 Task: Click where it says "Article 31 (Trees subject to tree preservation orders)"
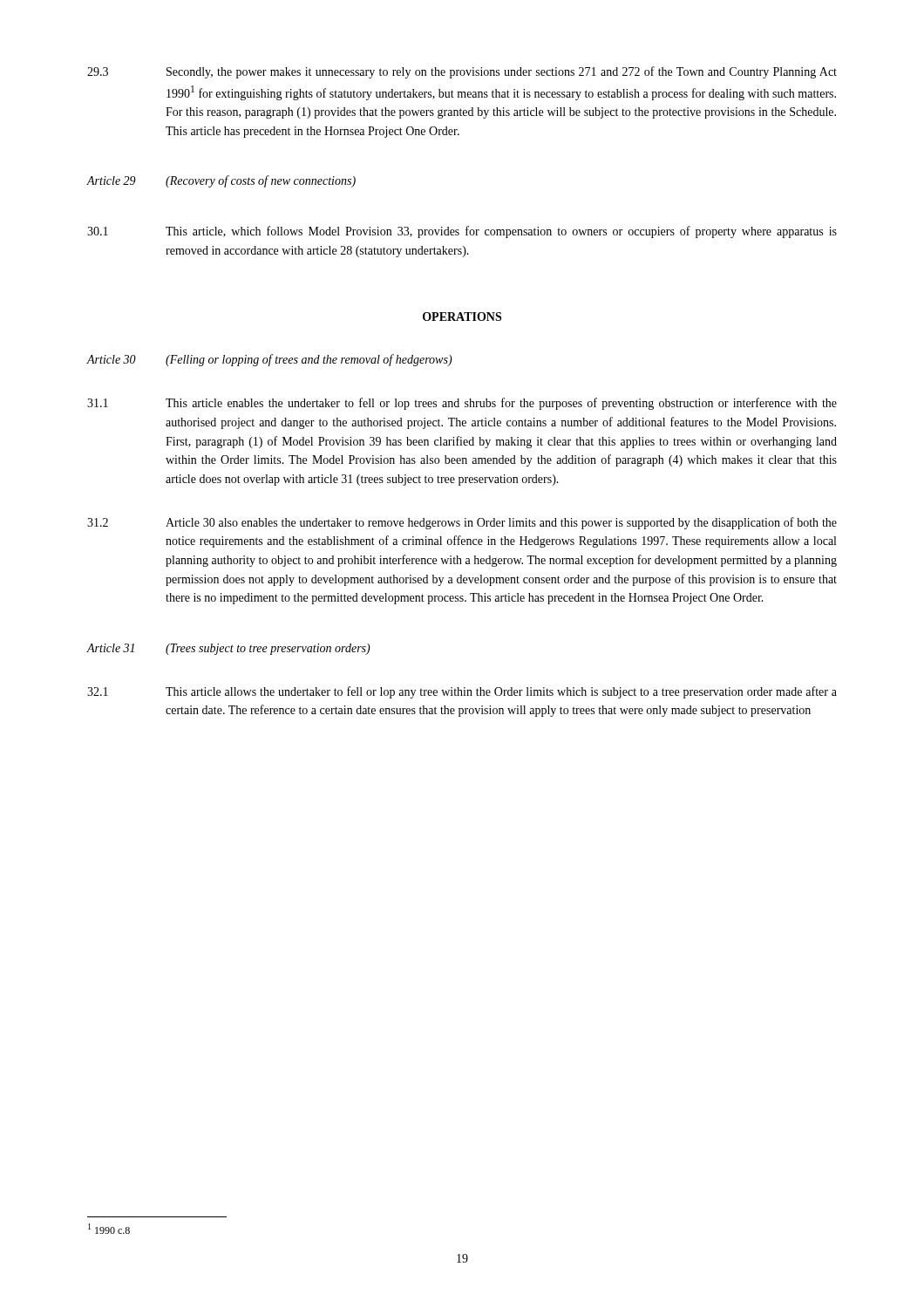pos(228,649)
